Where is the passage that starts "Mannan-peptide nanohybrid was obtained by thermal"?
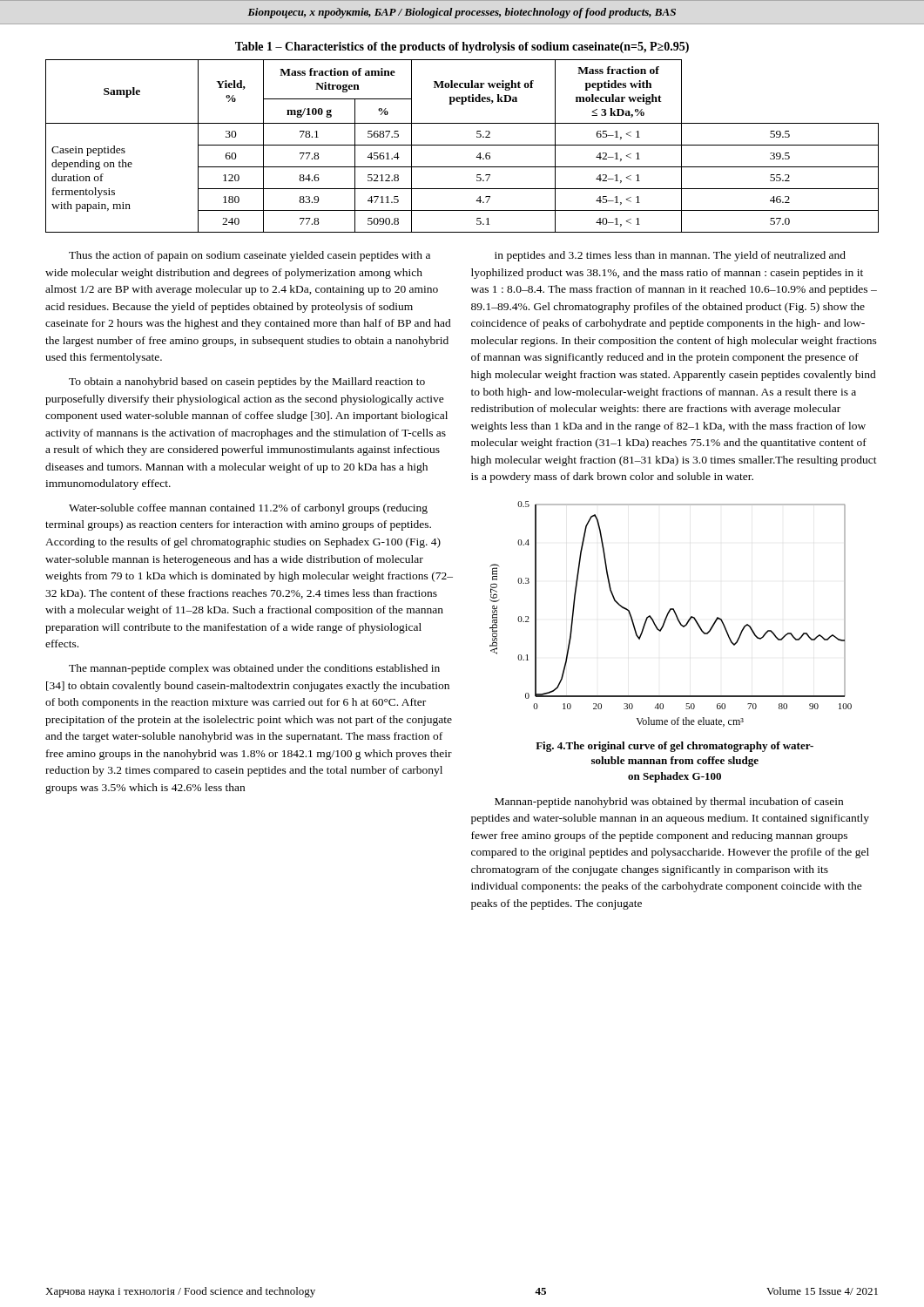 click(x=675, y=852)
